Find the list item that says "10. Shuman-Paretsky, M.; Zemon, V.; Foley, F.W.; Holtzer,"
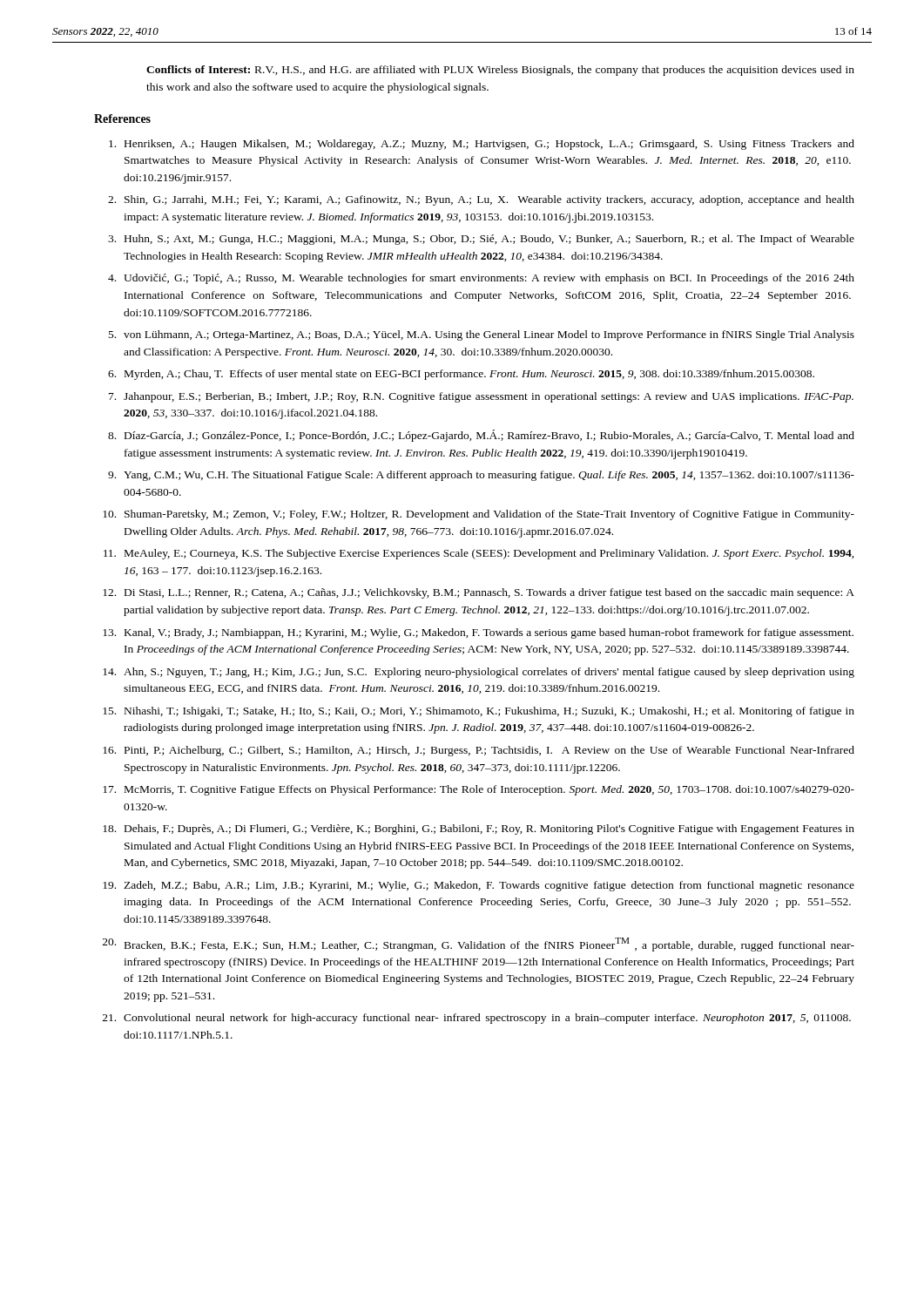 click(x=474, y=523)
